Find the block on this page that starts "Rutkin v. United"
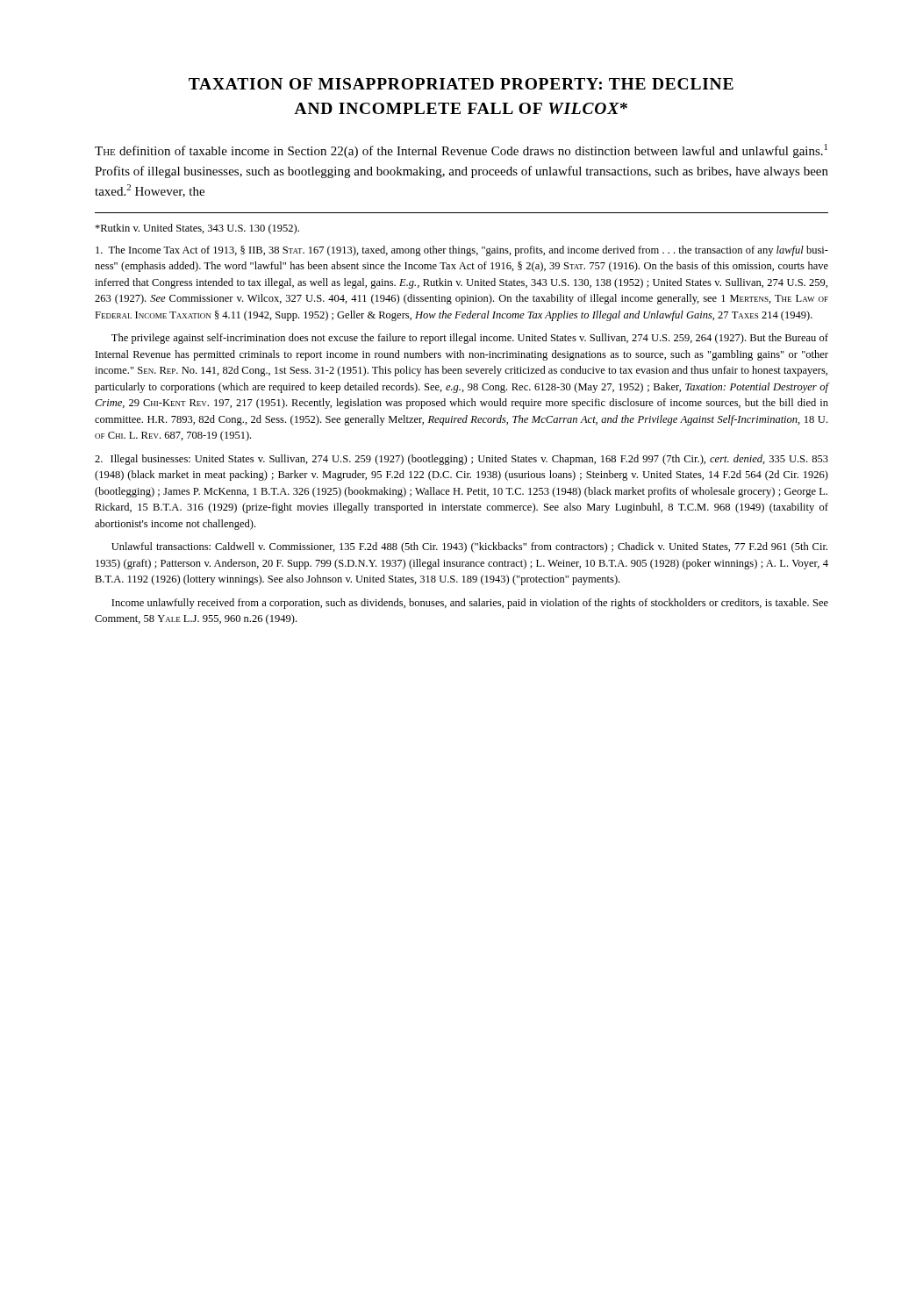923x1316 pixels. pos(197,228)
